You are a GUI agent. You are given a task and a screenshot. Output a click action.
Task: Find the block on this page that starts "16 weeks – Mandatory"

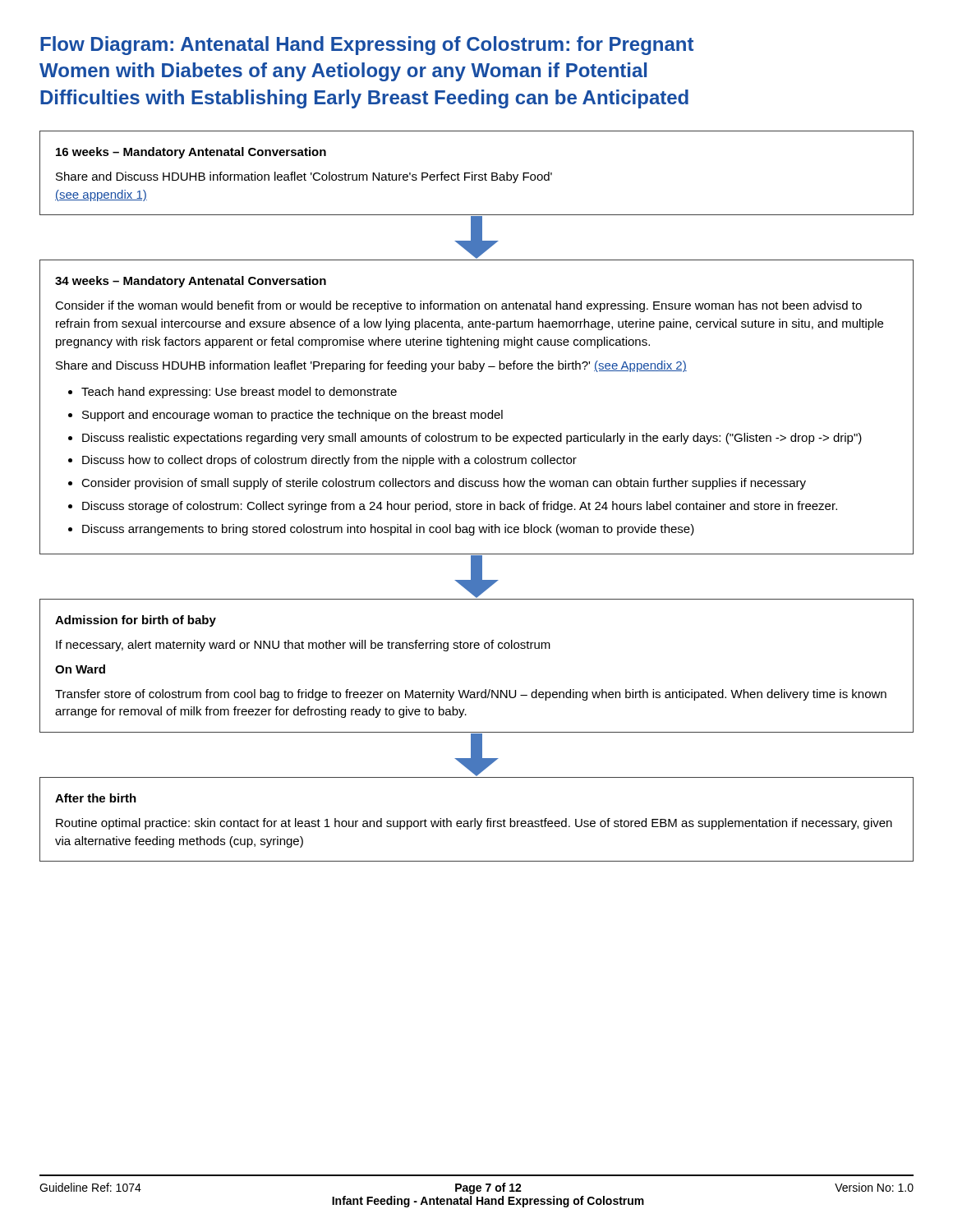coord(476,173)
